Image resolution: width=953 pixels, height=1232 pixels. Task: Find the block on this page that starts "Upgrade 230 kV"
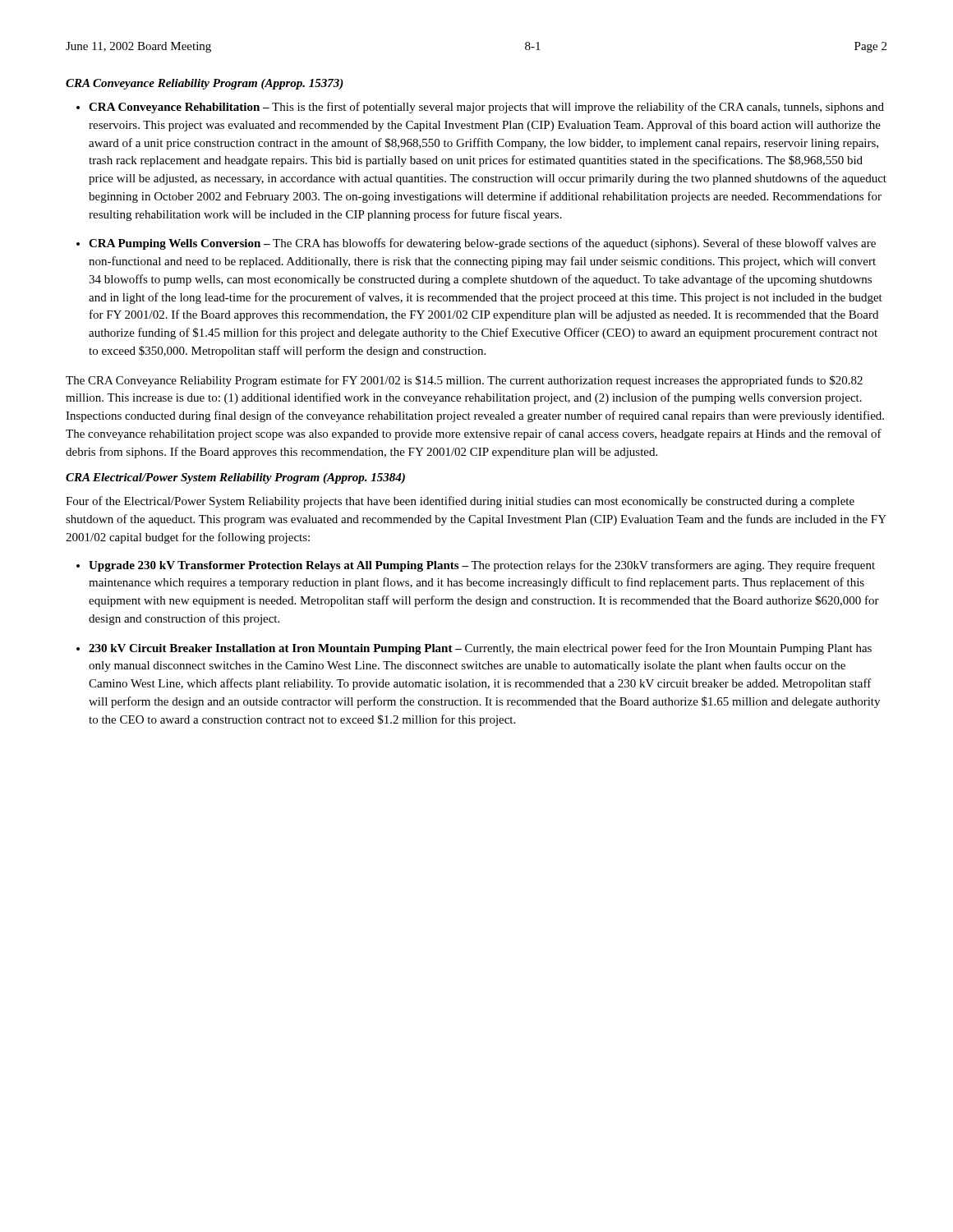point(484,591)
